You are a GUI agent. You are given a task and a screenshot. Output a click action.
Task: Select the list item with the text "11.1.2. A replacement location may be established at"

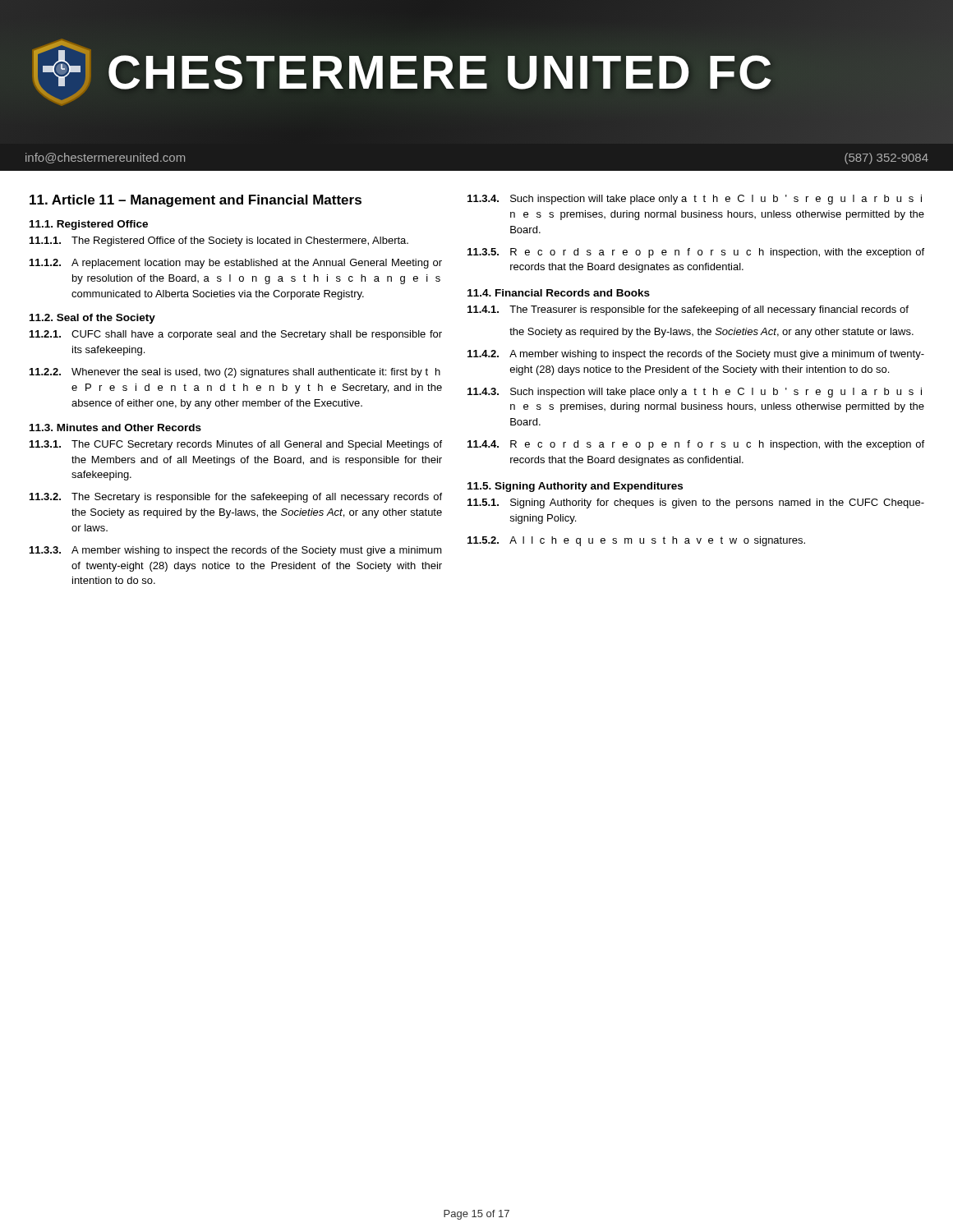(x=235, y=279)
